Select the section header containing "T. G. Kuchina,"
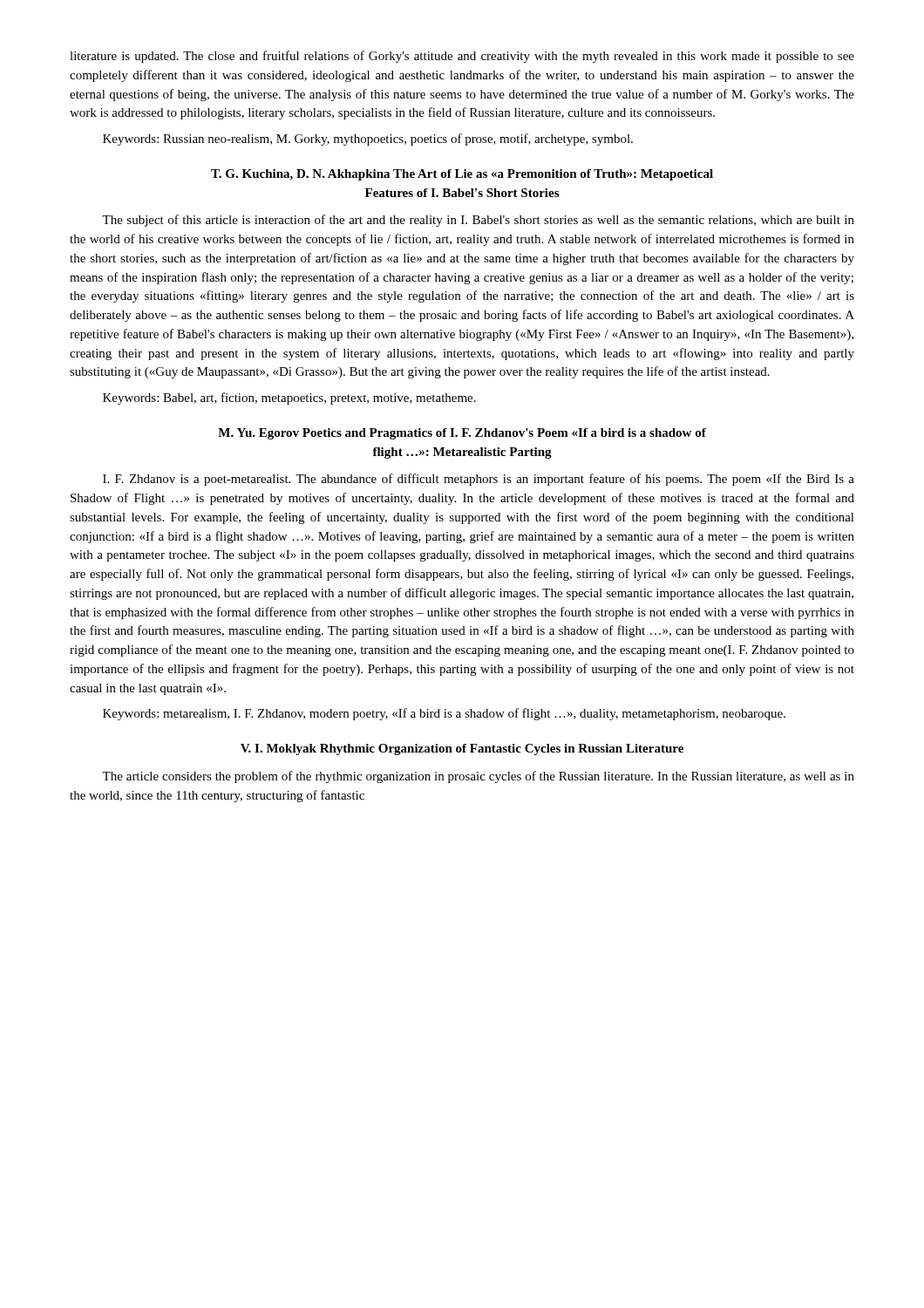Screen dimensions: 1308x924 click(462, 184)
